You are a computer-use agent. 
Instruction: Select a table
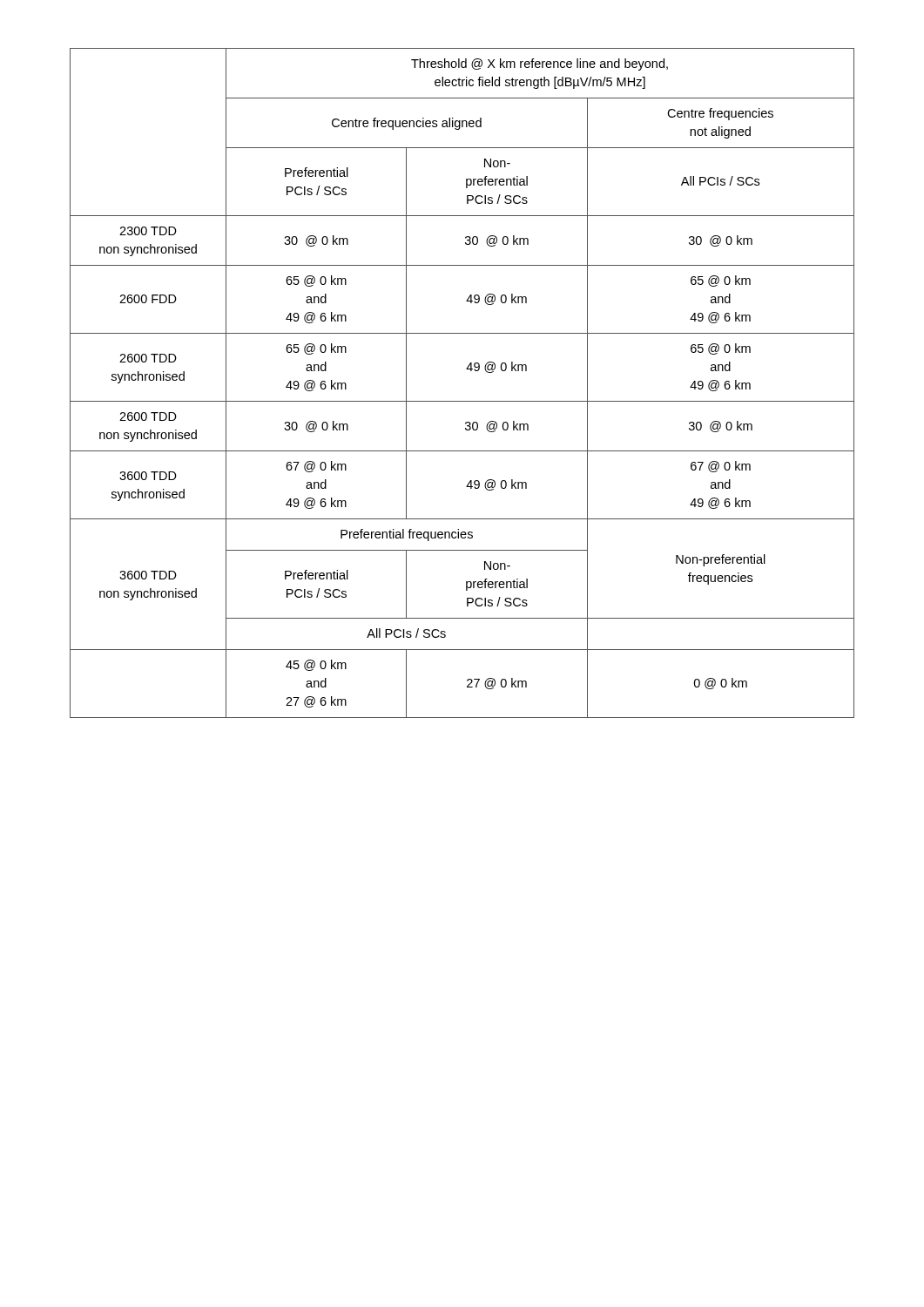tap(462, 383)
